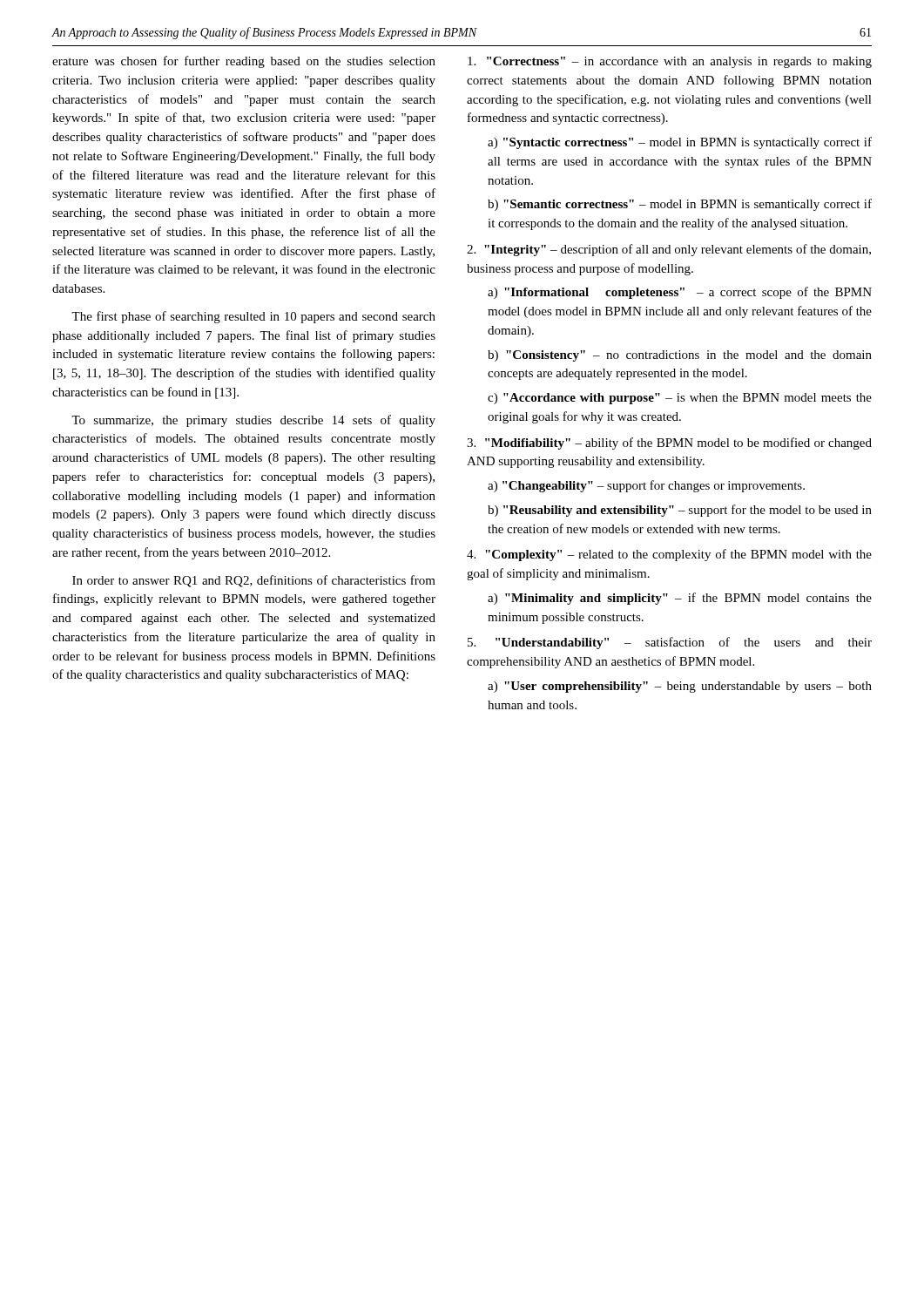The height and width of the screenshot is (1307, 924).
Task: Navigate to the passage starting "The first phase of searching resulted"
Action: click(x=244, y=355)
